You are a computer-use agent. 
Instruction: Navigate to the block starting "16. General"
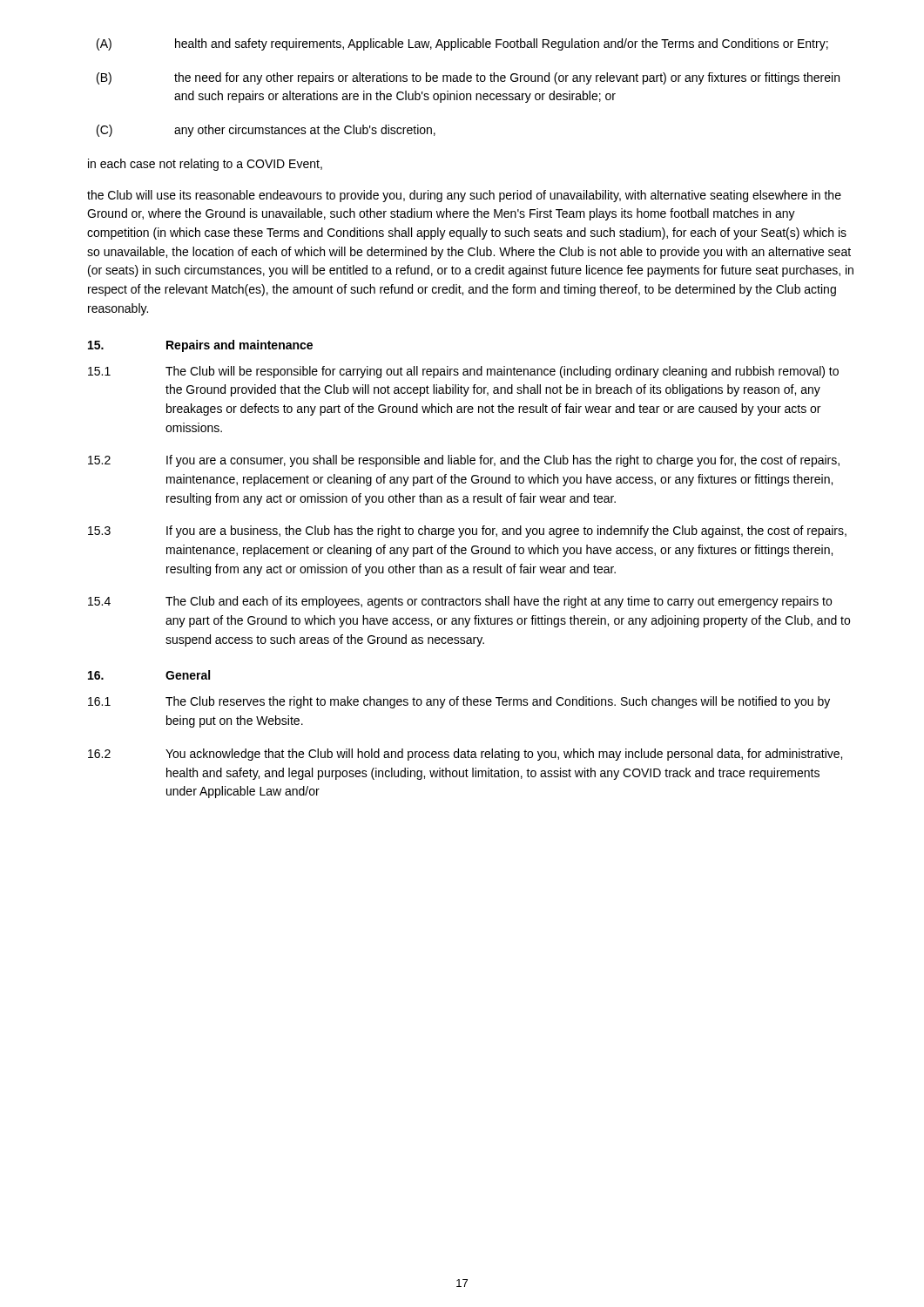pos(94,675)
